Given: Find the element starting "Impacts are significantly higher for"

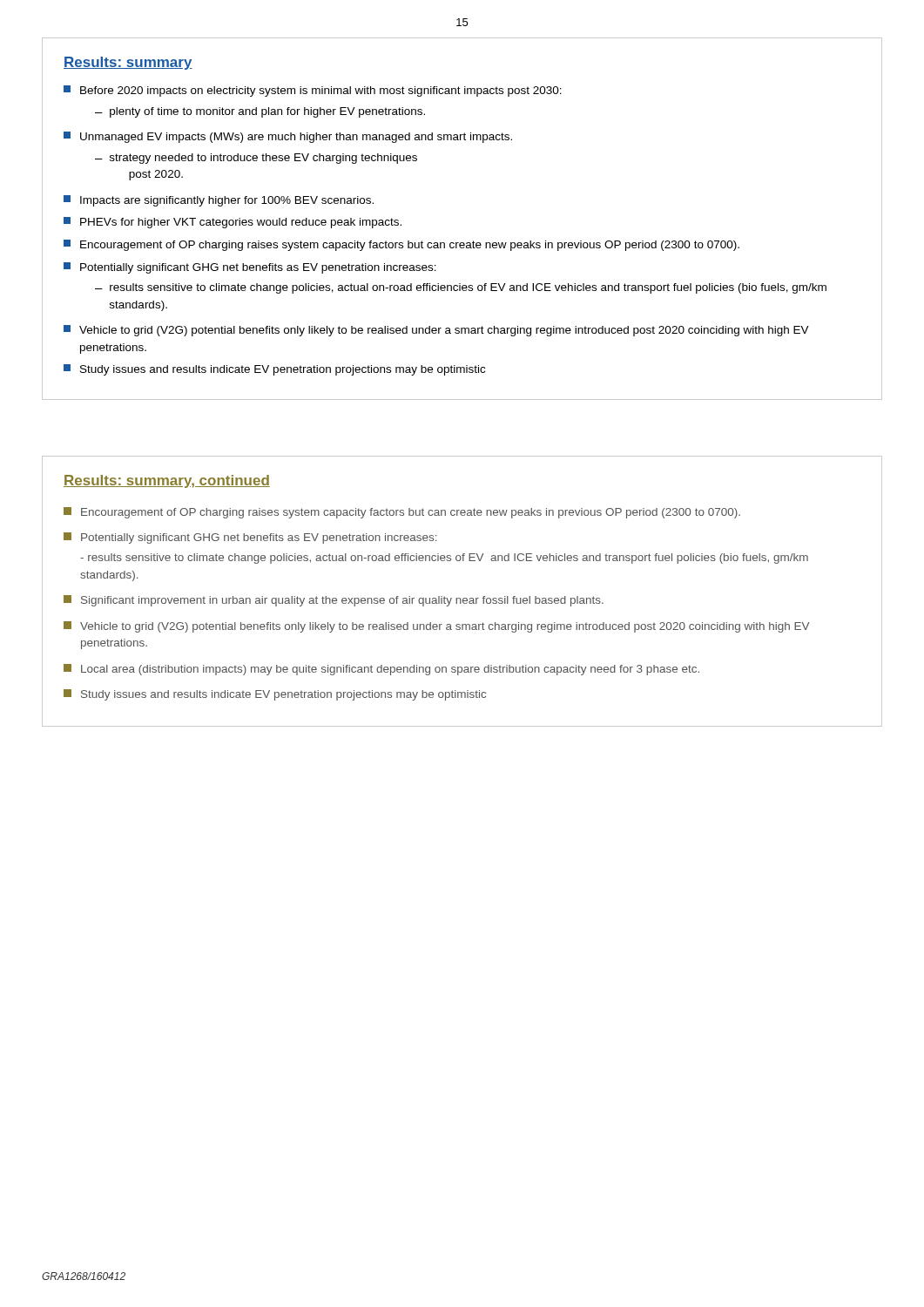Looking at the screenshot, I should pyautogui.click(x=219, y=201).
